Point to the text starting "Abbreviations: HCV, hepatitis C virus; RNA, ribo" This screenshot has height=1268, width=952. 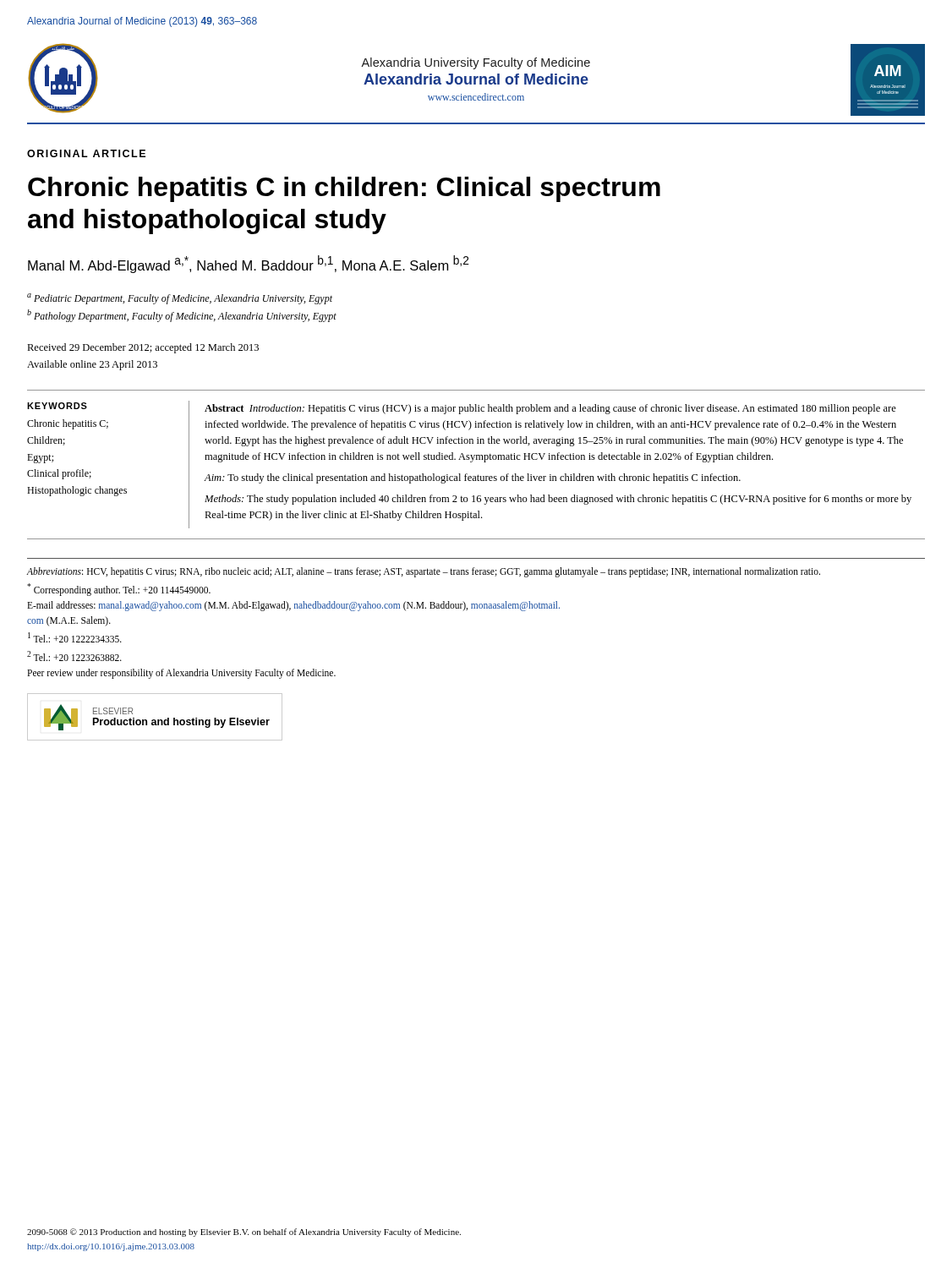point(423,572)
